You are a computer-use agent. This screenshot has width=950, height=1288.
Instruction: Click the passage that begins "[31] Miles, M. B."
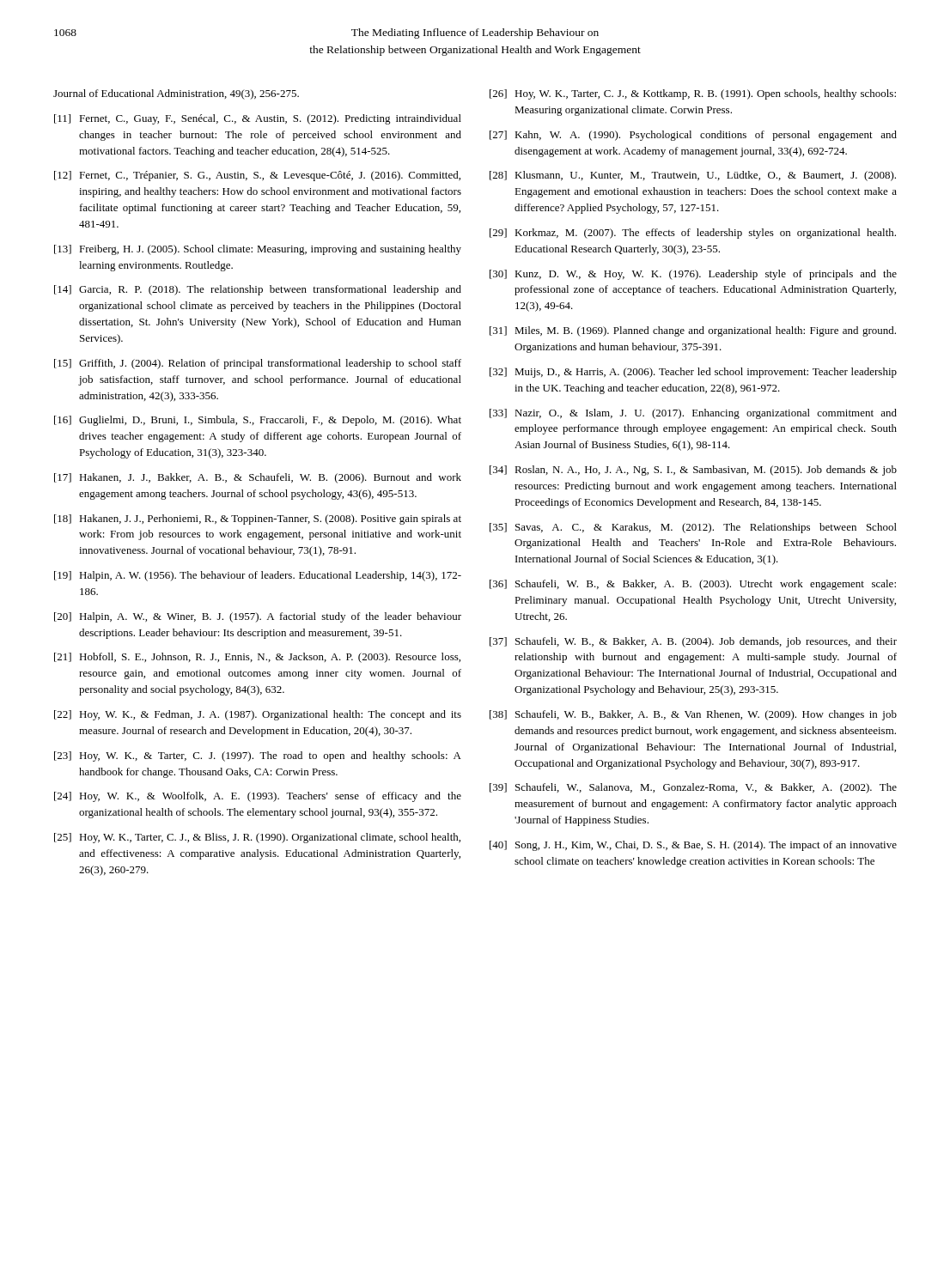click(x=693, y=339)
